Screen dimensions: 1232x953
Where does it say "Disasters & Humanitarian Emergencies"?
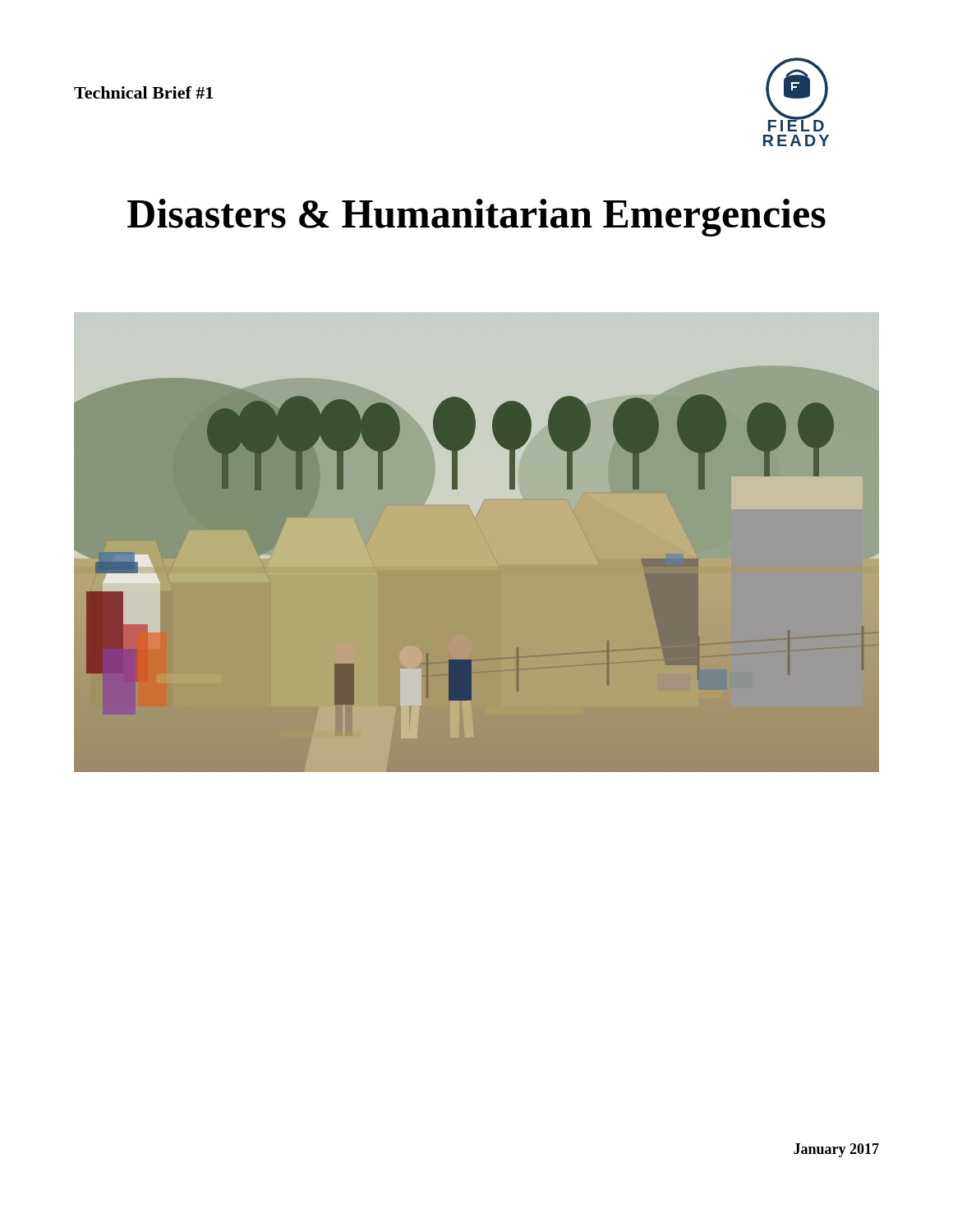[x=476, y=214]
